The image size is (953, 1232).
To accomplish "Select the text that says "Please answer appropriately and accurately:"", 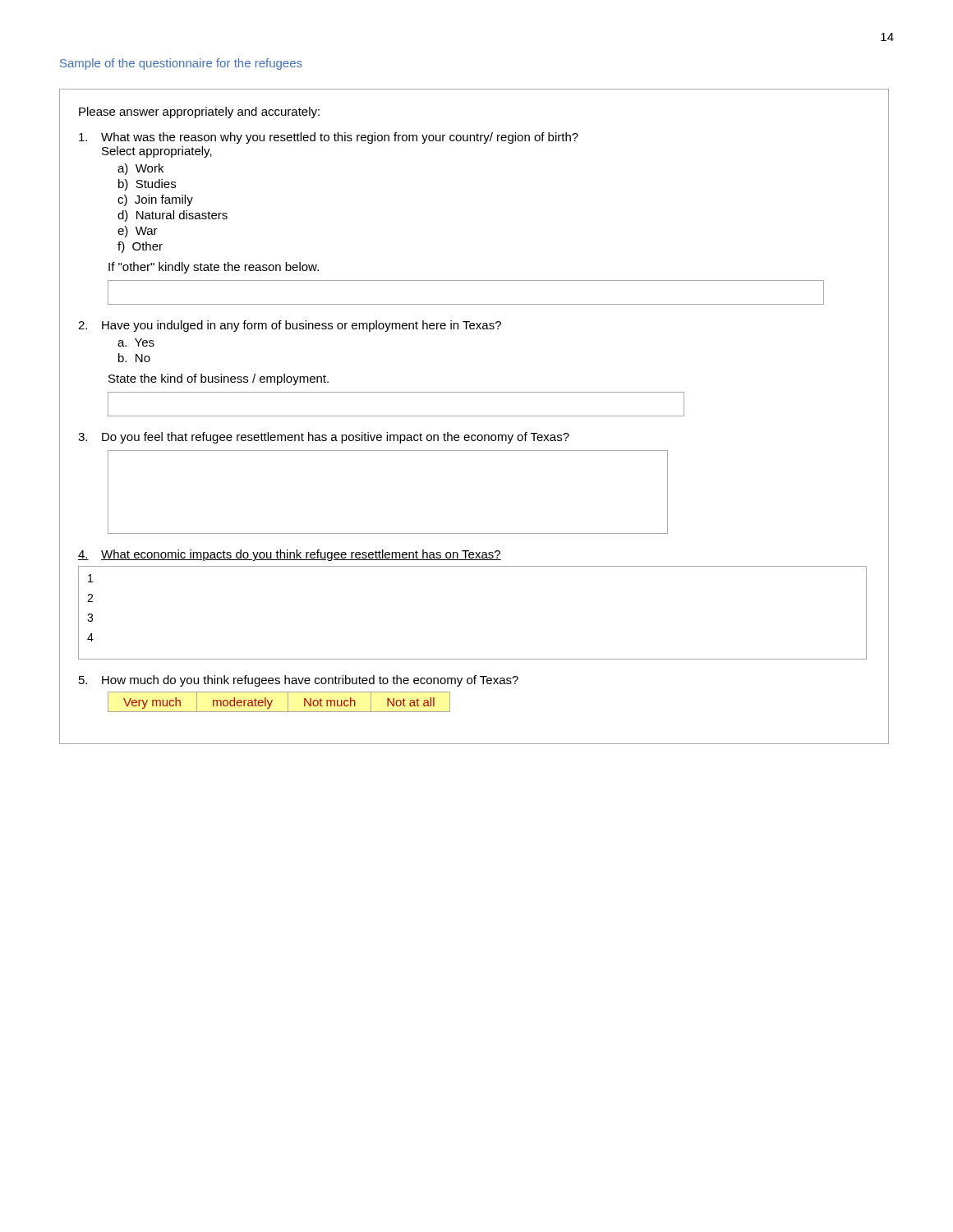I will click(199, 111).
